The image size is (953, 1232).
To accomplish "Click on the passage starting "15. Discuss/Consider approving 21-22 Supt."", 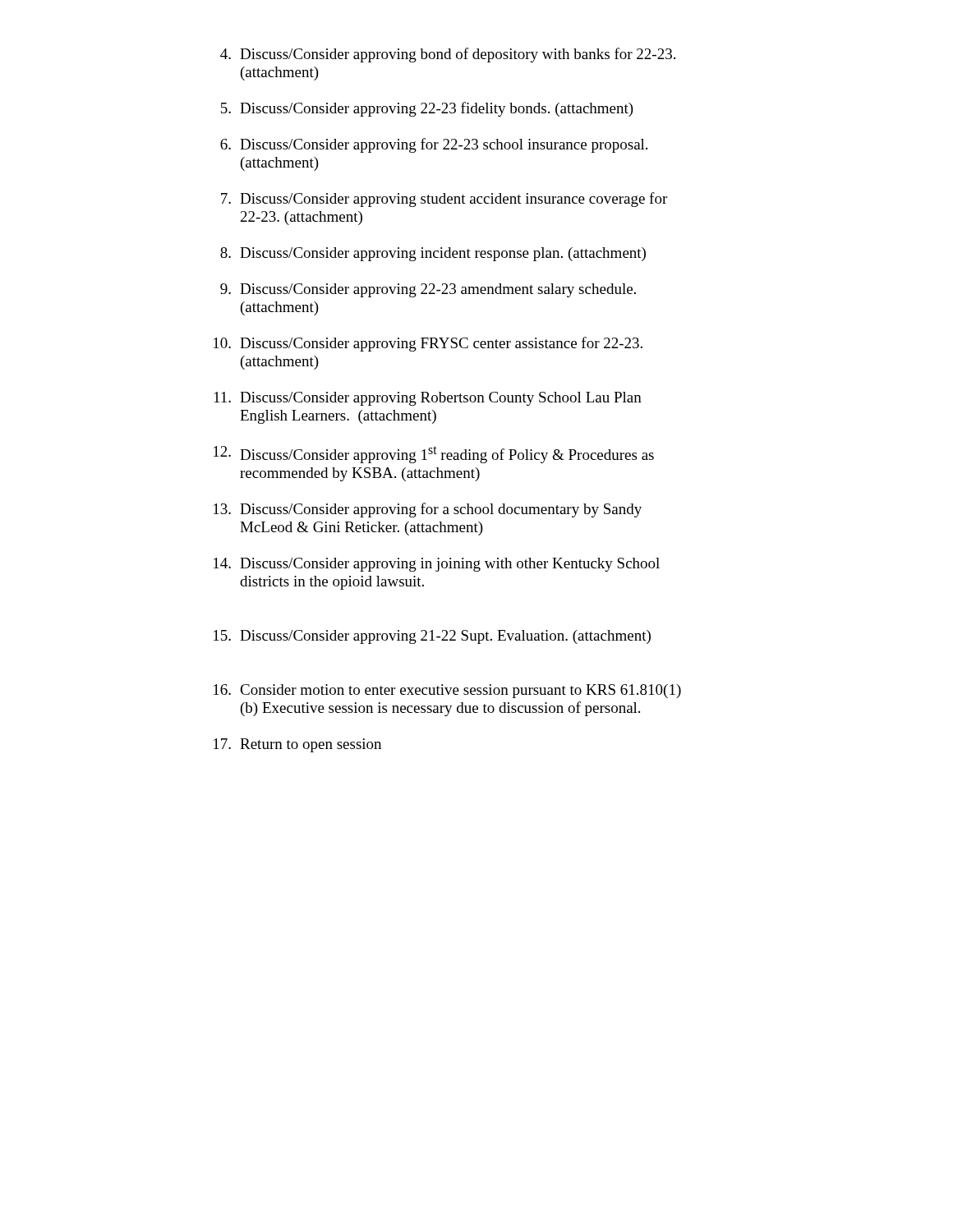I will click(522, 636).
